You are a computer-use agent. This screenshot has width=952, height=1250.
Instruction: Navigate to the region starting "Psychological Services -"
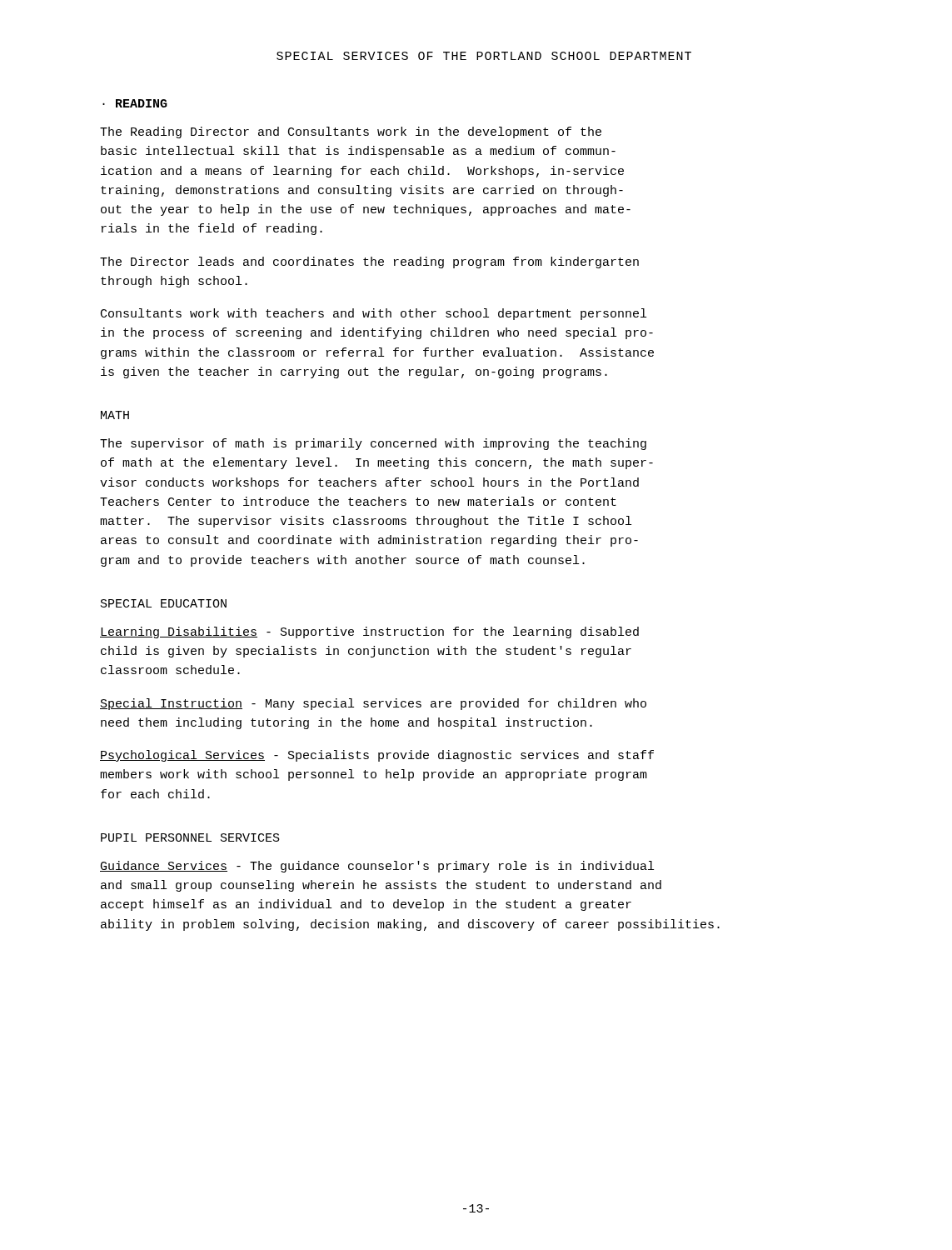pos(377,776)
